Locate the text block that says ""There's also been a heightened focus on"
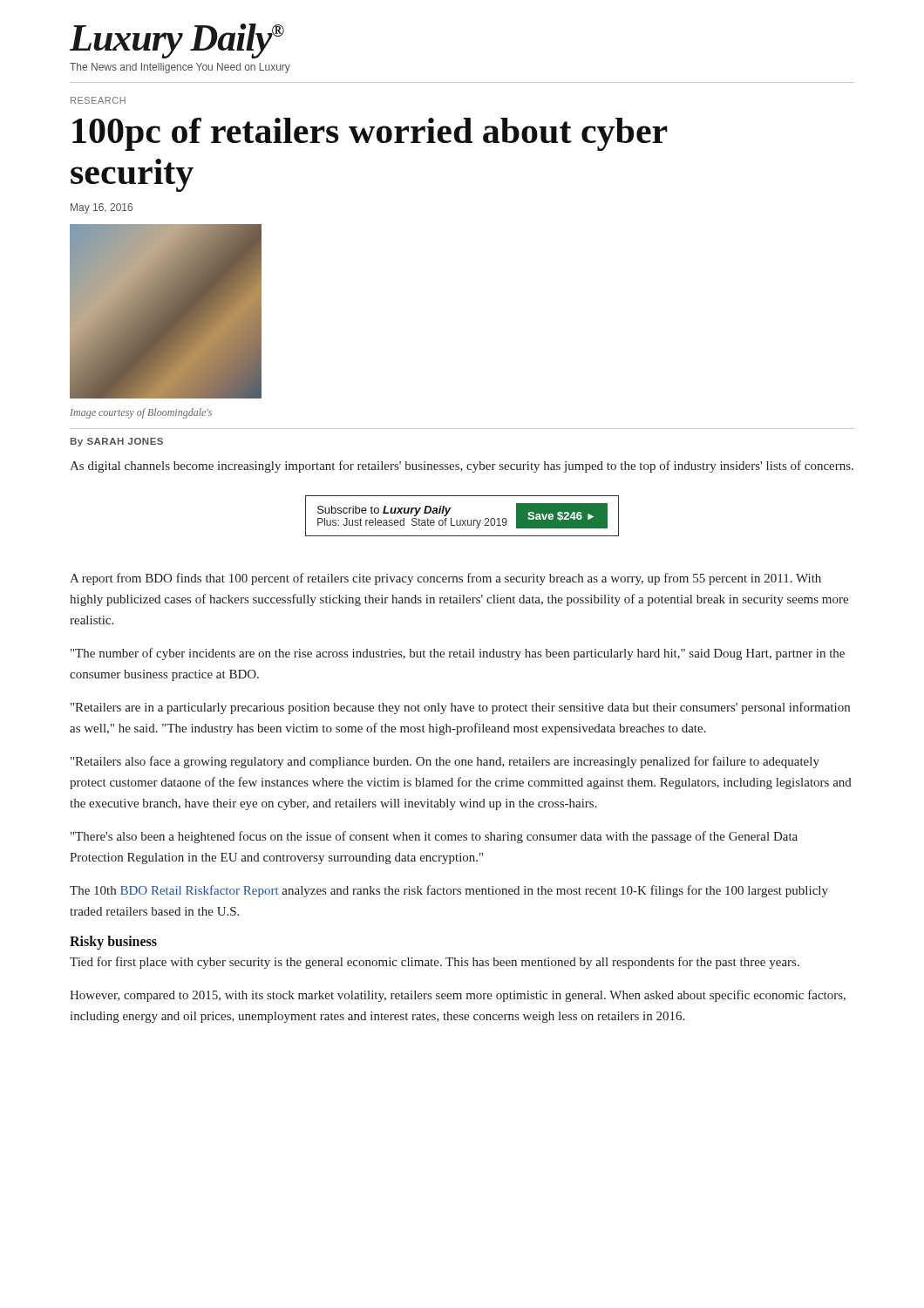 (462, 847)
